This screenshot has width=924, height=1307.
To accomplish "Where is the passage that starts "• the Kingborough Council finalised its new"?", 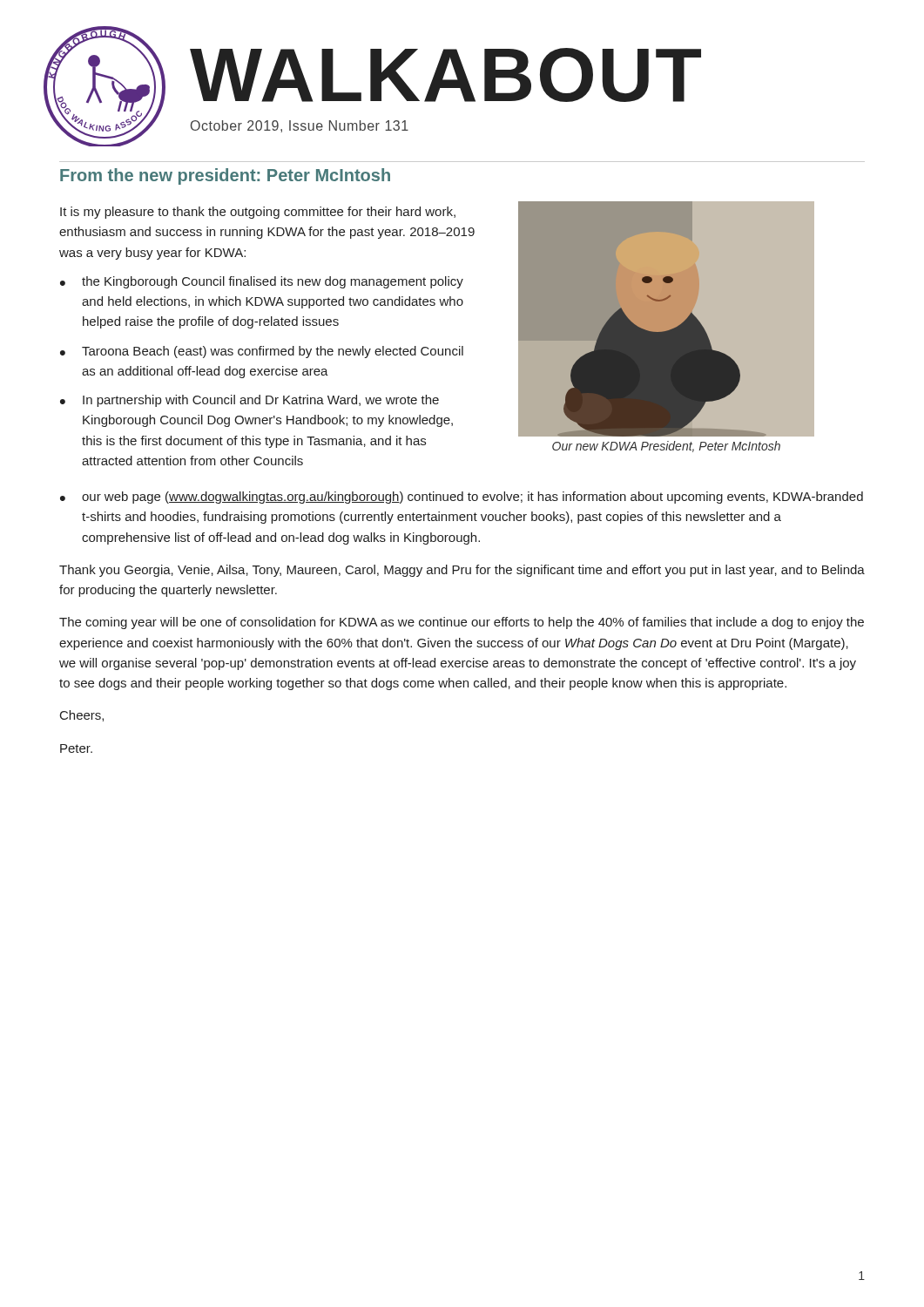I will 268,301.
